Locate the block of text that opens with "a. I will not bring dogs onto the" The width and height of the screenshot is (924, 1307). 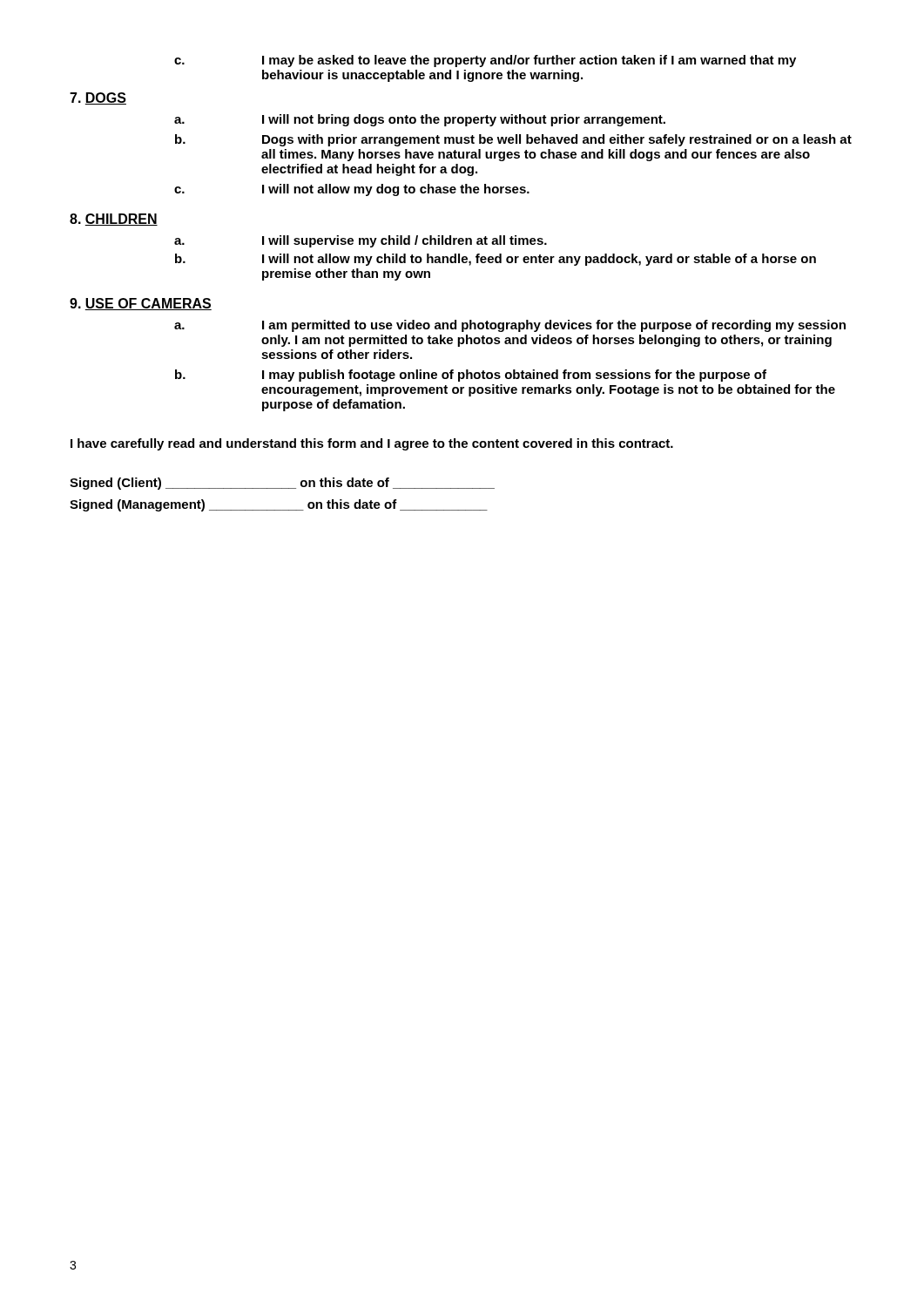click(x=462, y=119)
